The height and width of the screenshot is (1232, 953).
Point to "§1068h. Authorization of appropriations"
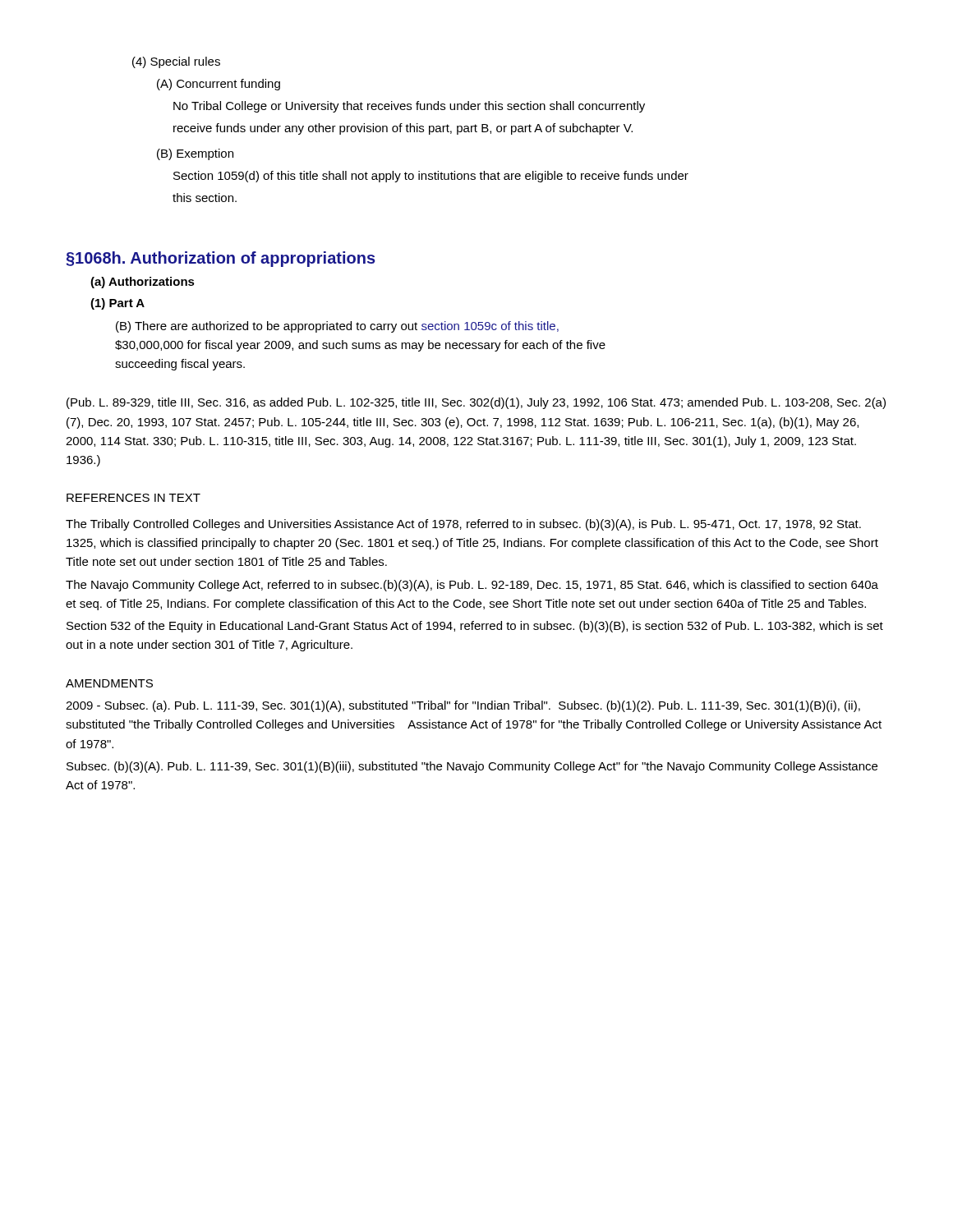pos(221,257)
